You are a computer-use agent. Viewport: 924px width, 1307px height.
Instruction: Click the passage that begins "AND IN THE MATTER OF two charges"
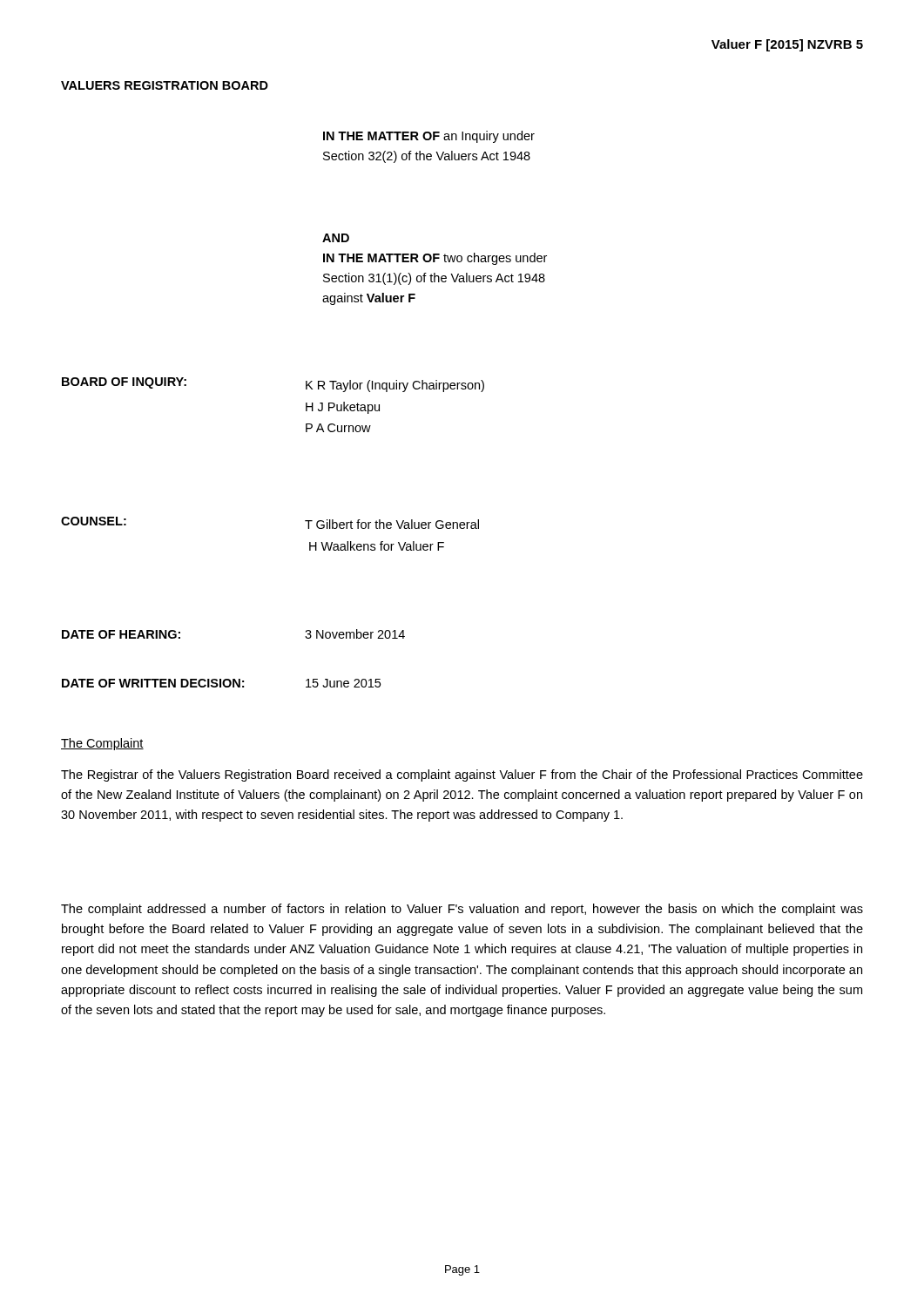click(x=435, y=268)
